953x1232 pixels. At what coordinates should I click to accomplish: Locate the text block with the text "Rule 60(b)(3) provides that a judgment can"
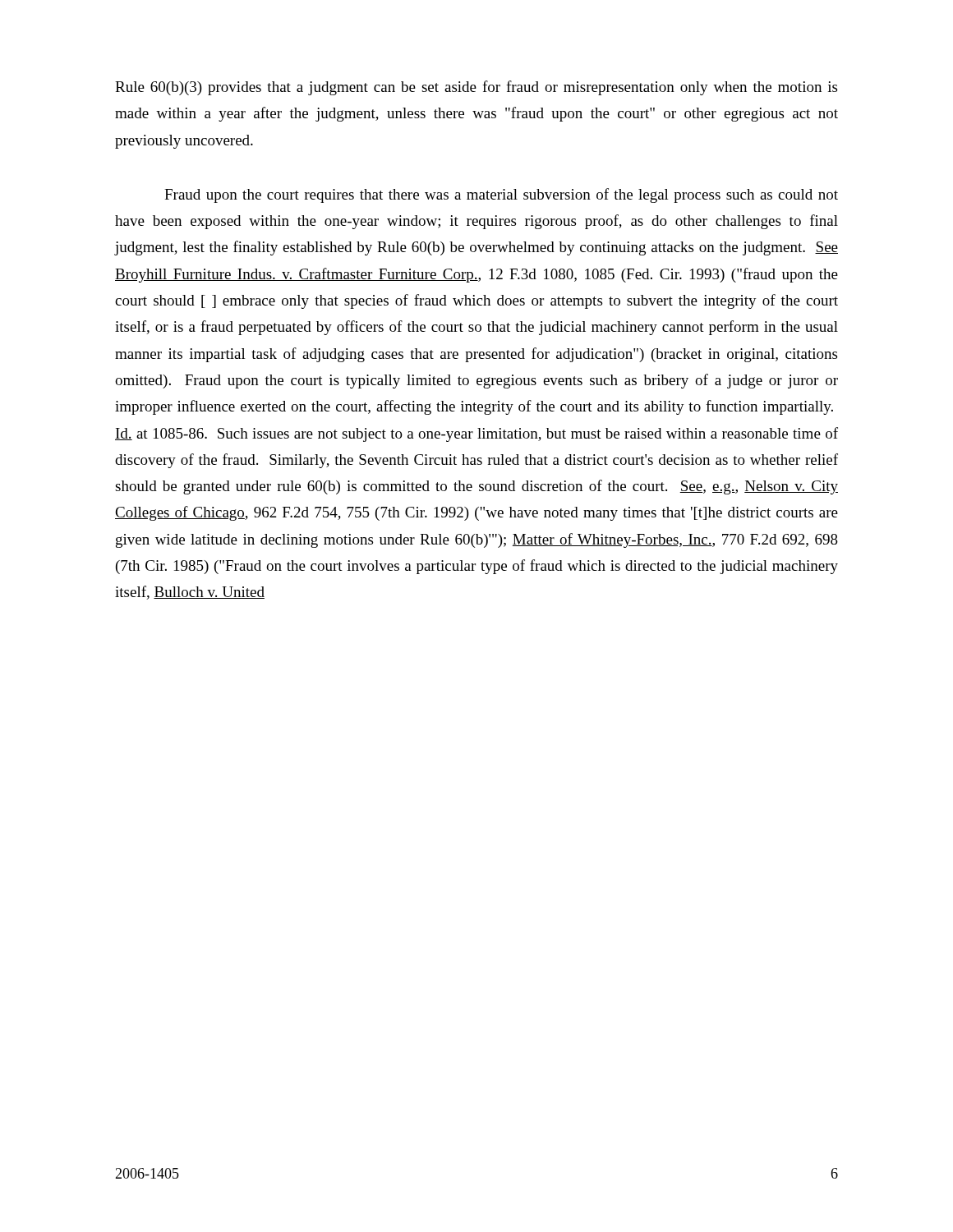click(x=476, y=113)
